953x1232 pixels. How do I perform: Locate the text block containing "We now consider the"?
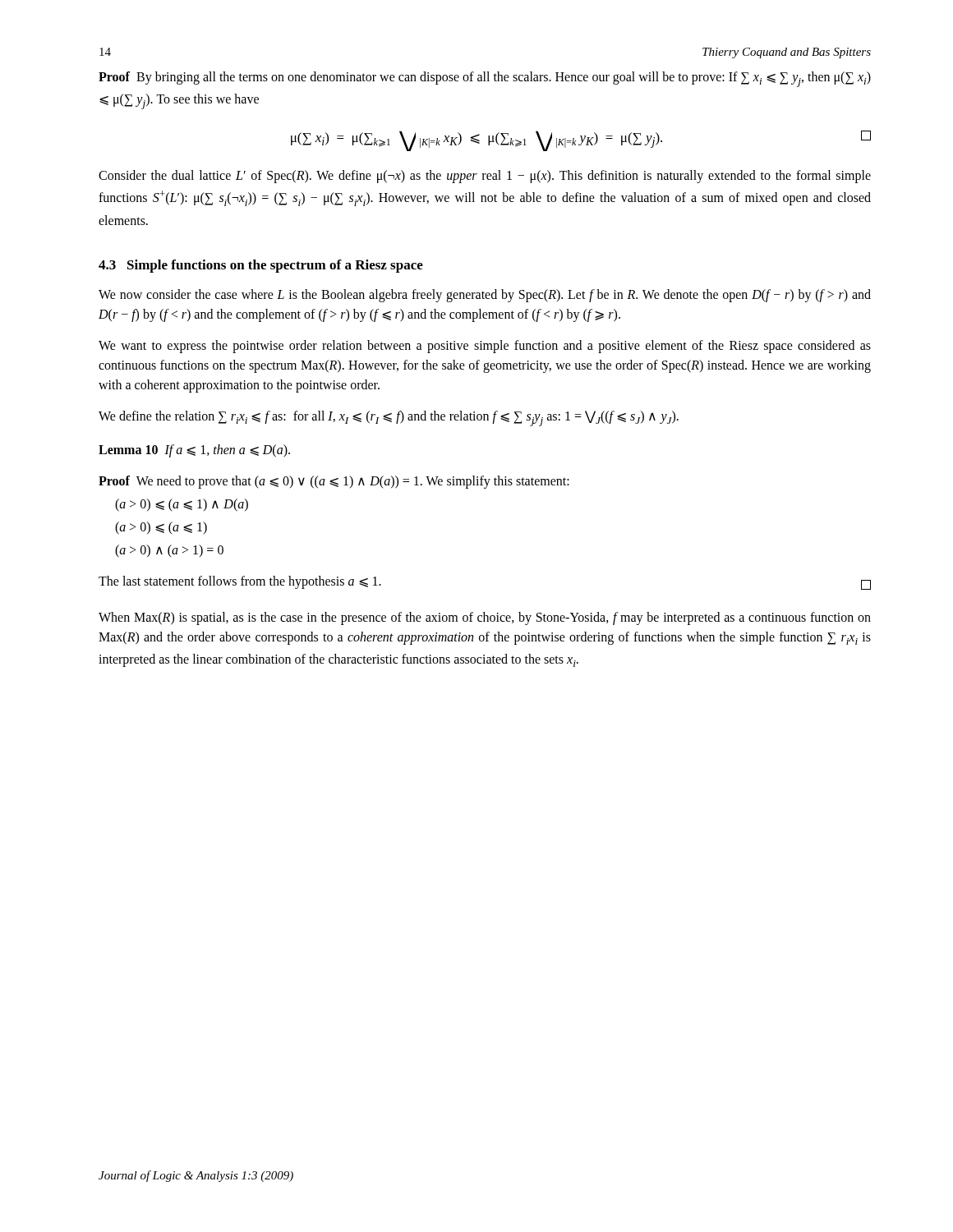485,305
